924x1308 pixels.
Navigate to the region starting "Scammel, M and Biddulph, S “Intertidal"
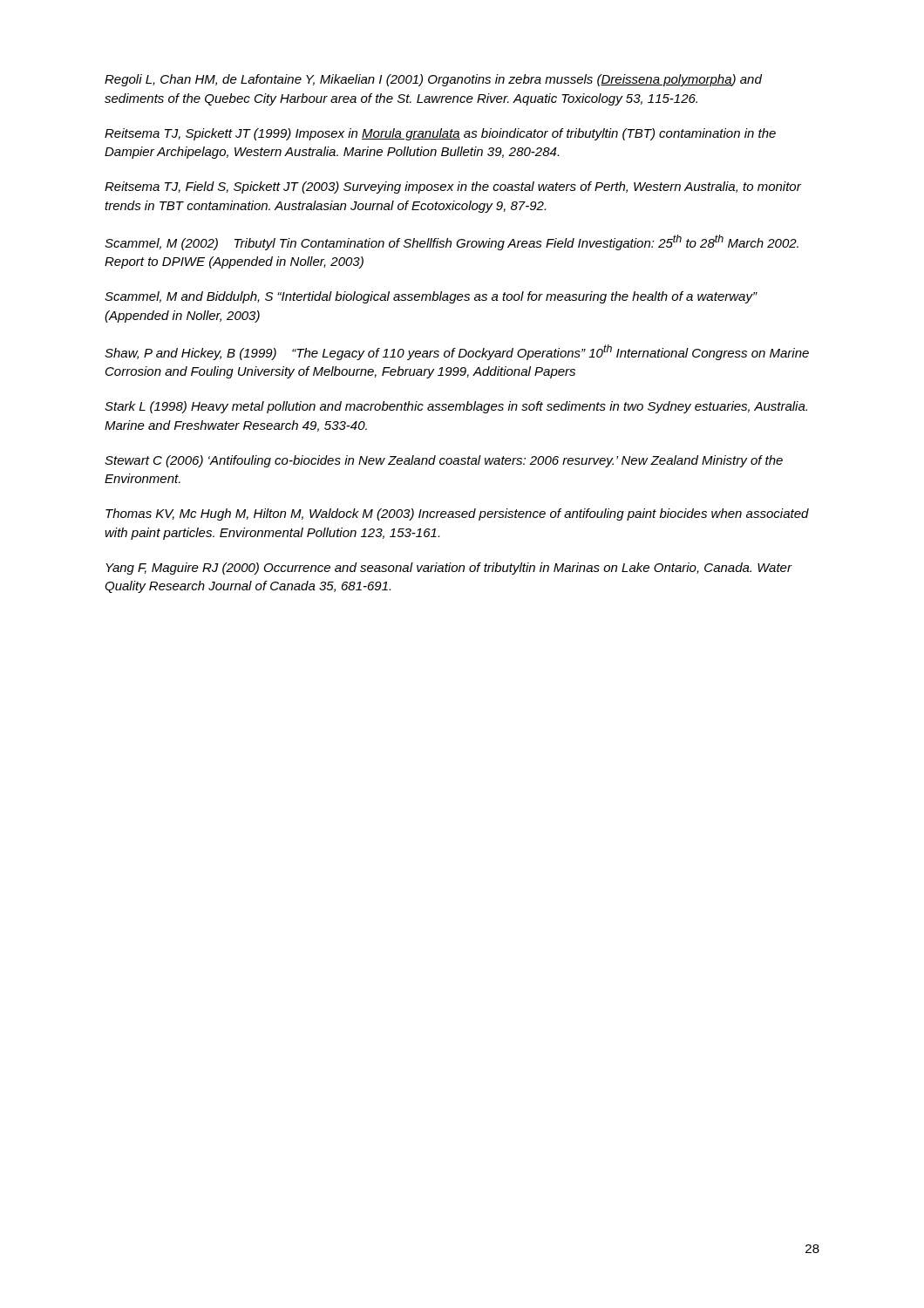coord(431,306)
